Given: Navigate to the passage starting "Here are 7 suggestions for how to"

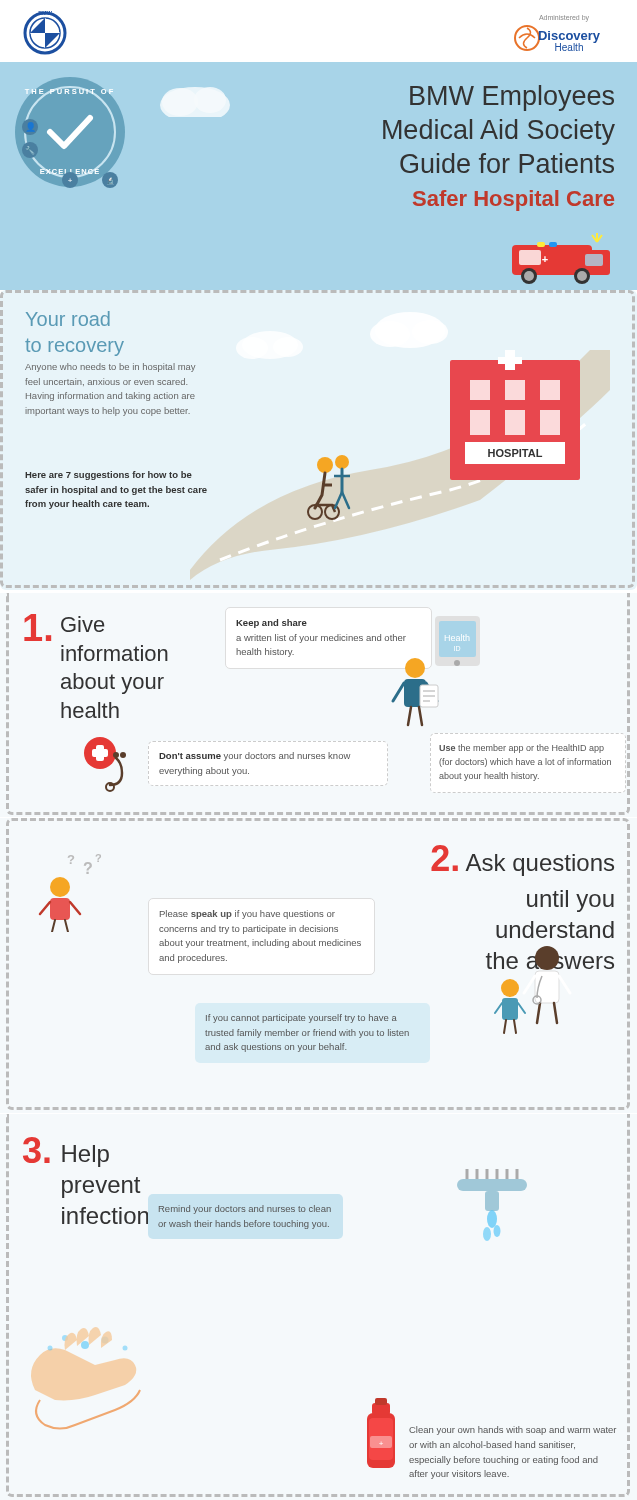Looking at the screenshot, I should tap(116, 489).
